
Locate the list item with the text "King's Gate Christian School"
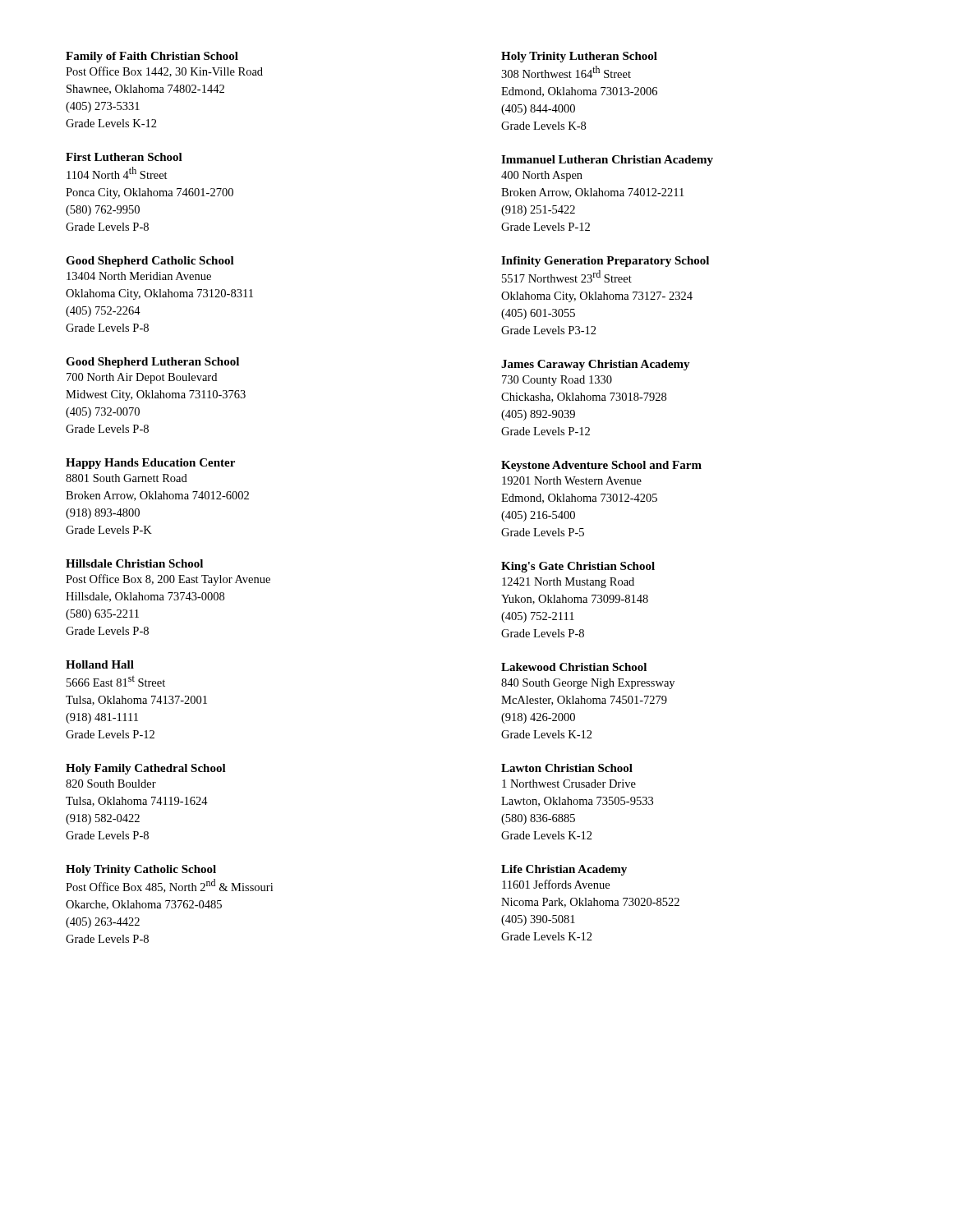[578, 567]
